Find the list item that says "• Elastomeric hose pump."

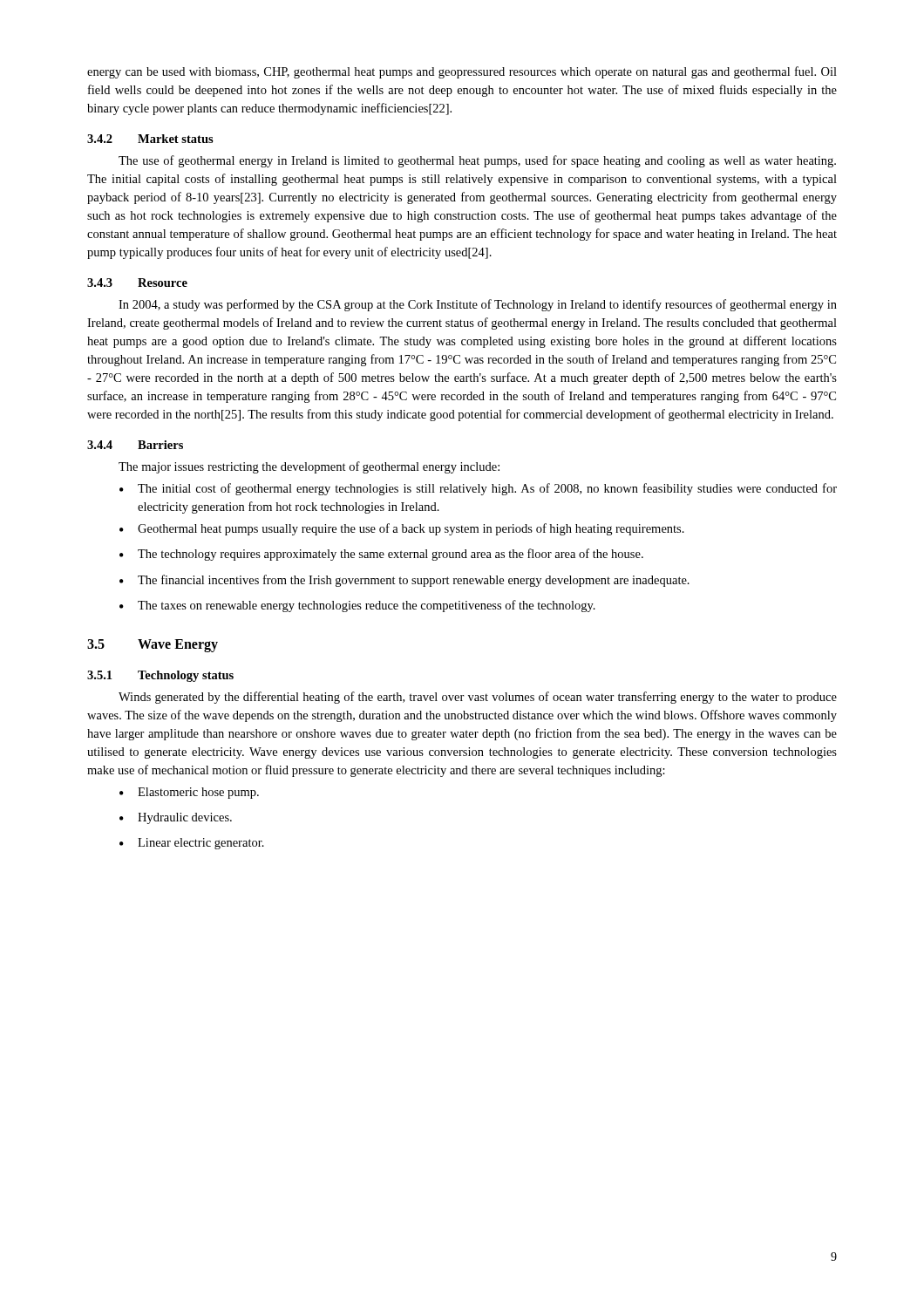click(189, 793)
